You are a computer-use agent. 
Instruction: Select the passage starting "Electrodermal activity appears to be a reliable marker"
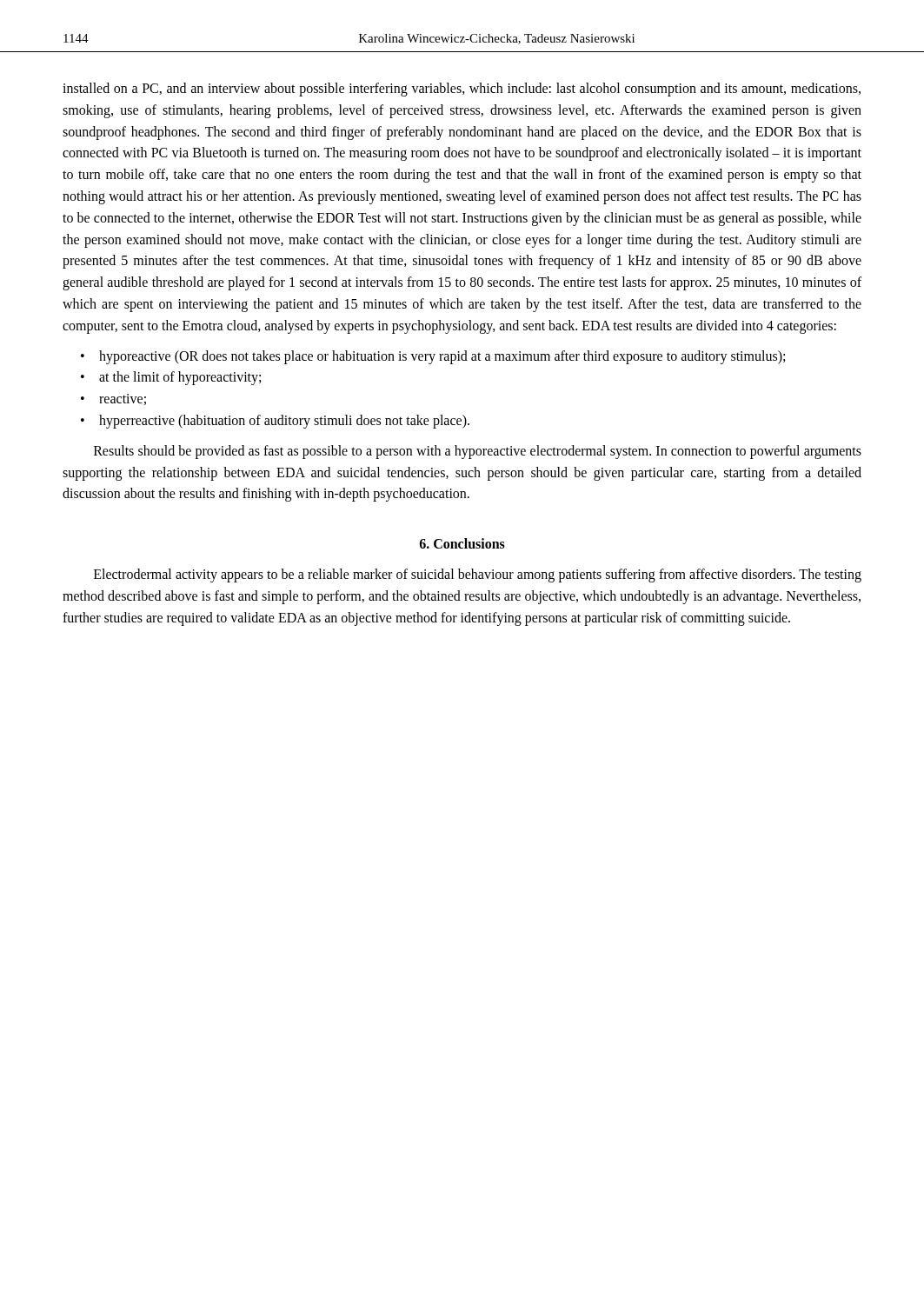(462, 596)
